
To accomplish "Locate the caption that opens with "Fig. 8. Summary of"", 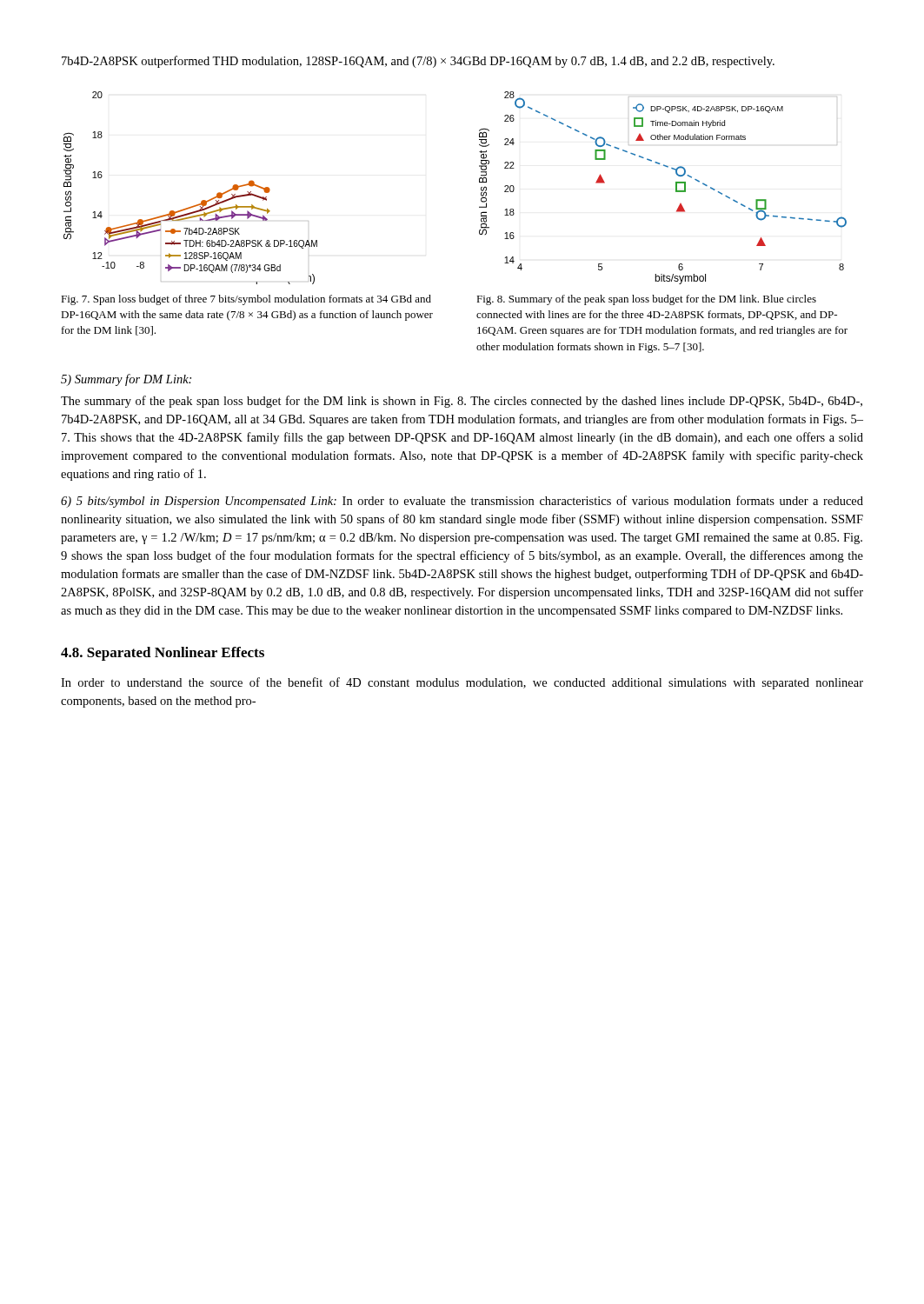I will pos(662,322).
